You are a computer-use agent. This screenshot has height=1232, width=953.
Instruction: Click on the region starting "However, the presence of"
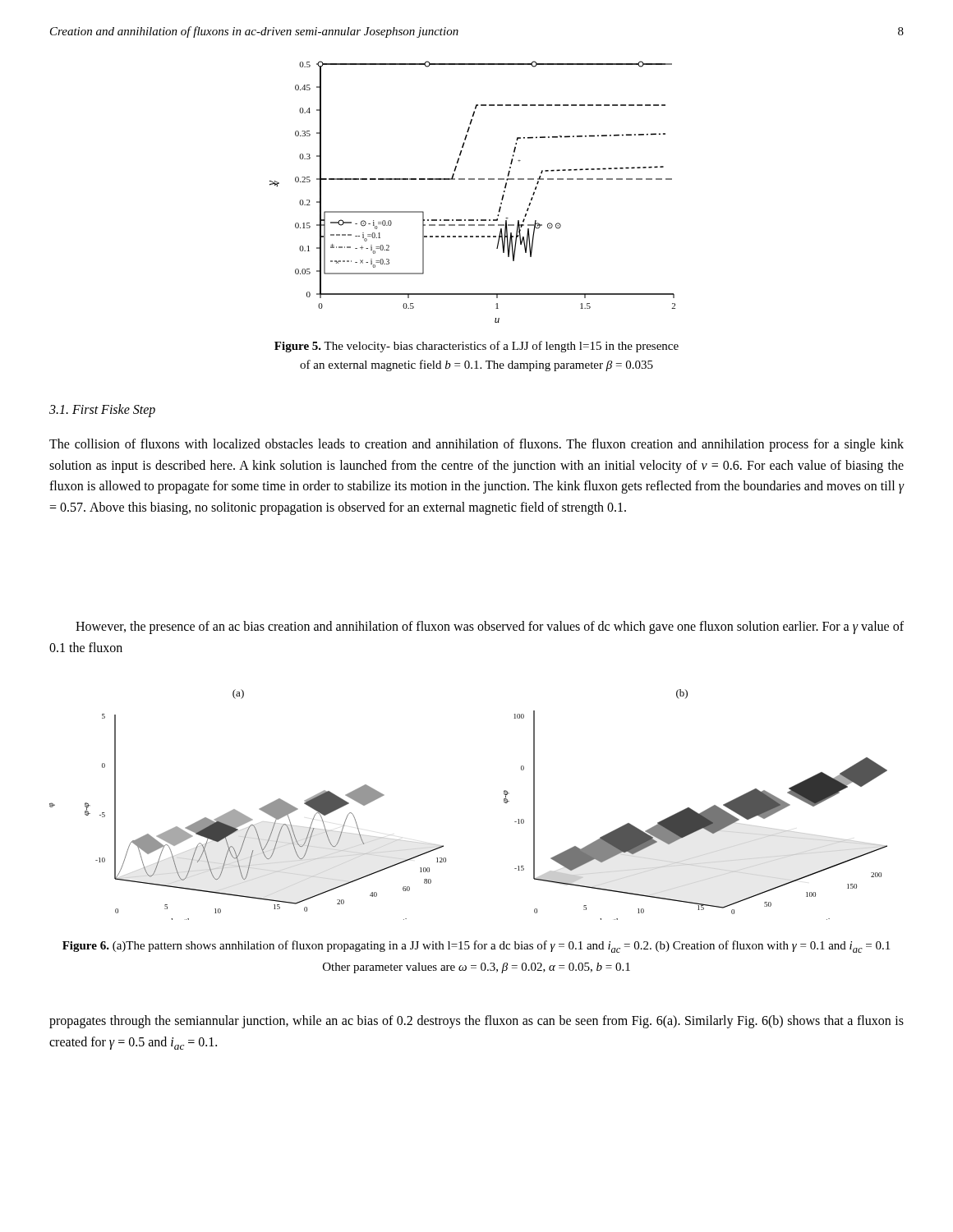coord(476,637)
